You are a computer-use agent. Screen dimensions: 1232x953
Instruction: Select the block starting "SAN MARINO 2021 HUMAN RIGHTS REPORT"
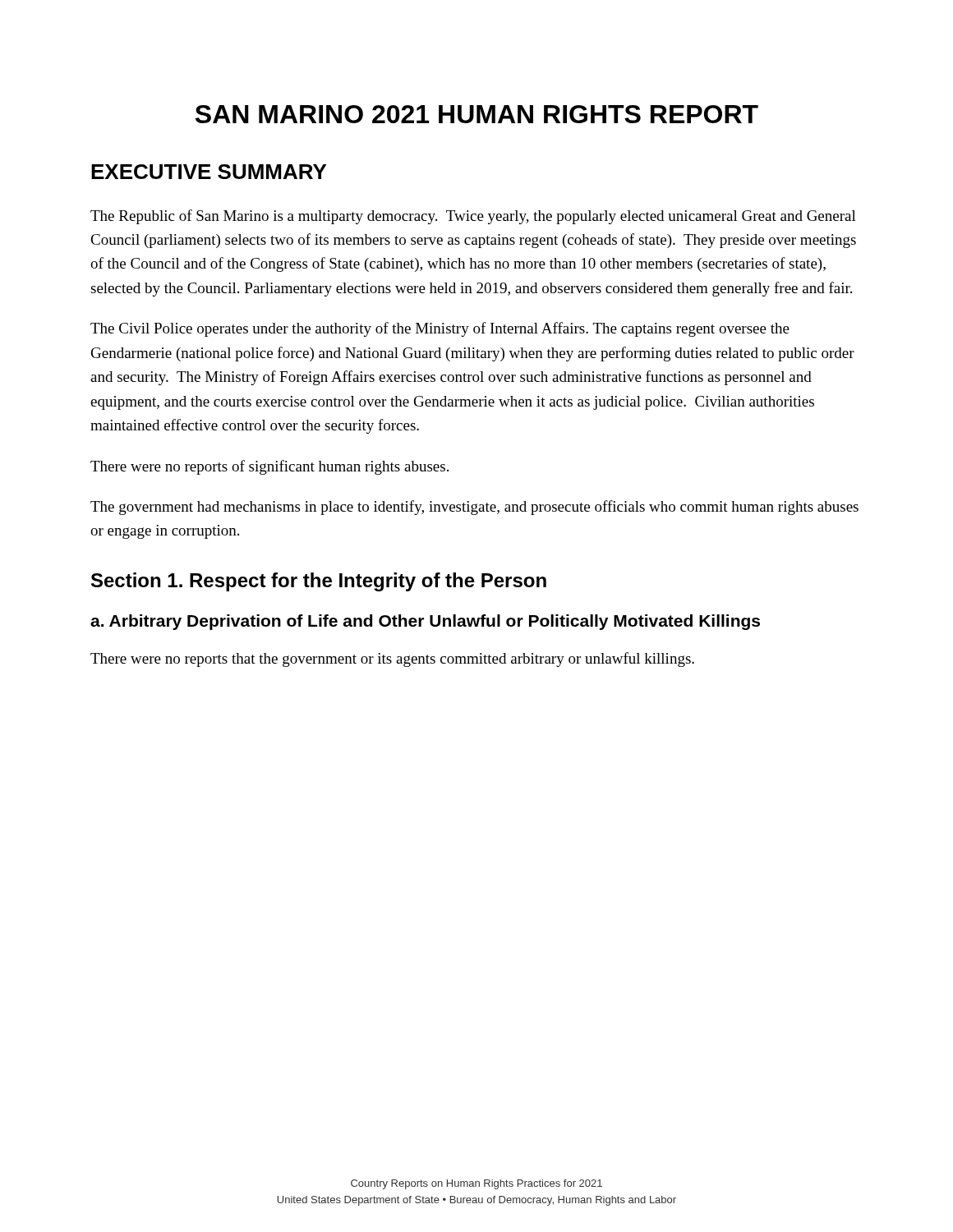pos(476,114)
